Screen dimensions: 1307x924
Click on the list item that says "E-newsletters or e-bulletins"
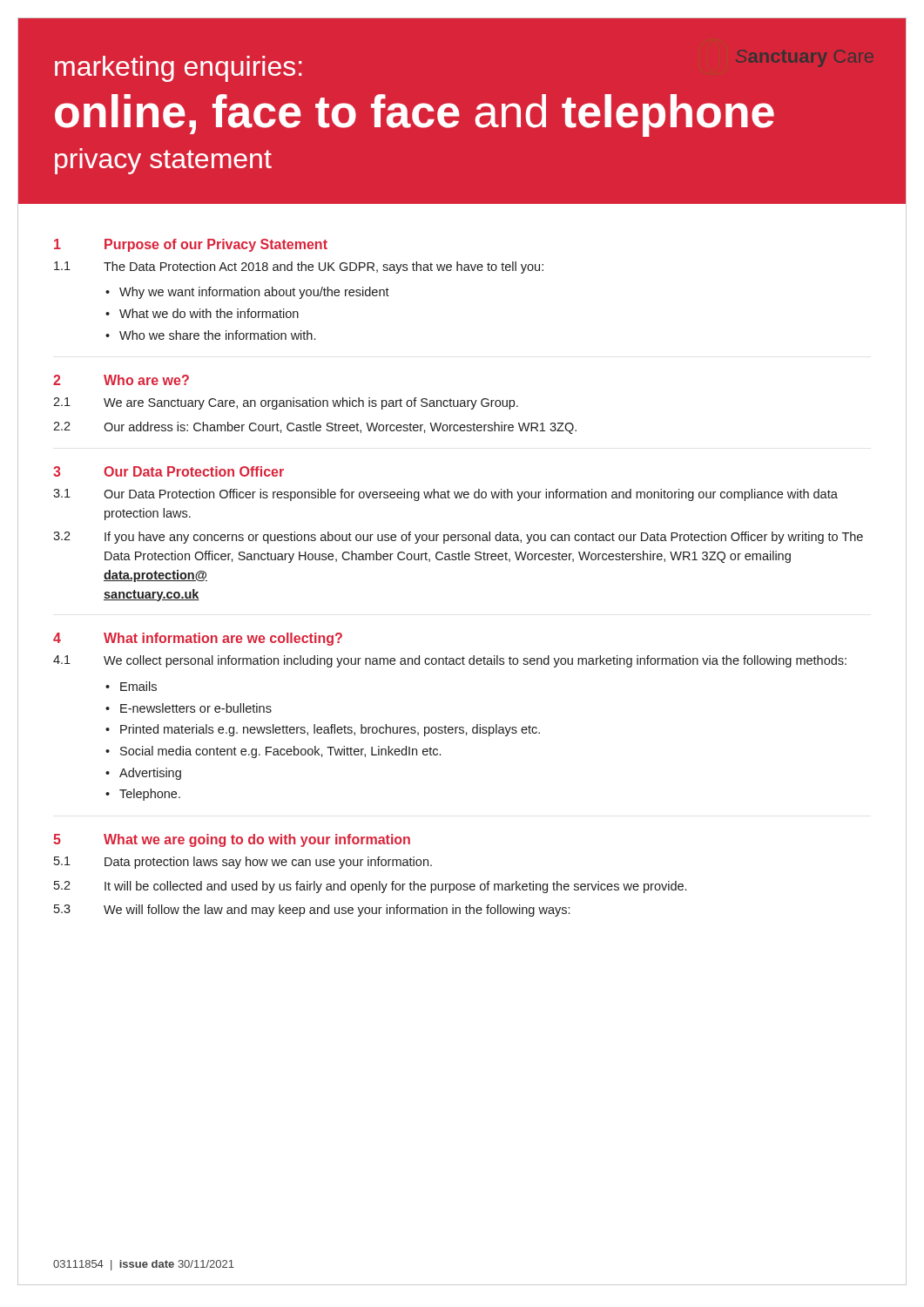coord(195,708)
